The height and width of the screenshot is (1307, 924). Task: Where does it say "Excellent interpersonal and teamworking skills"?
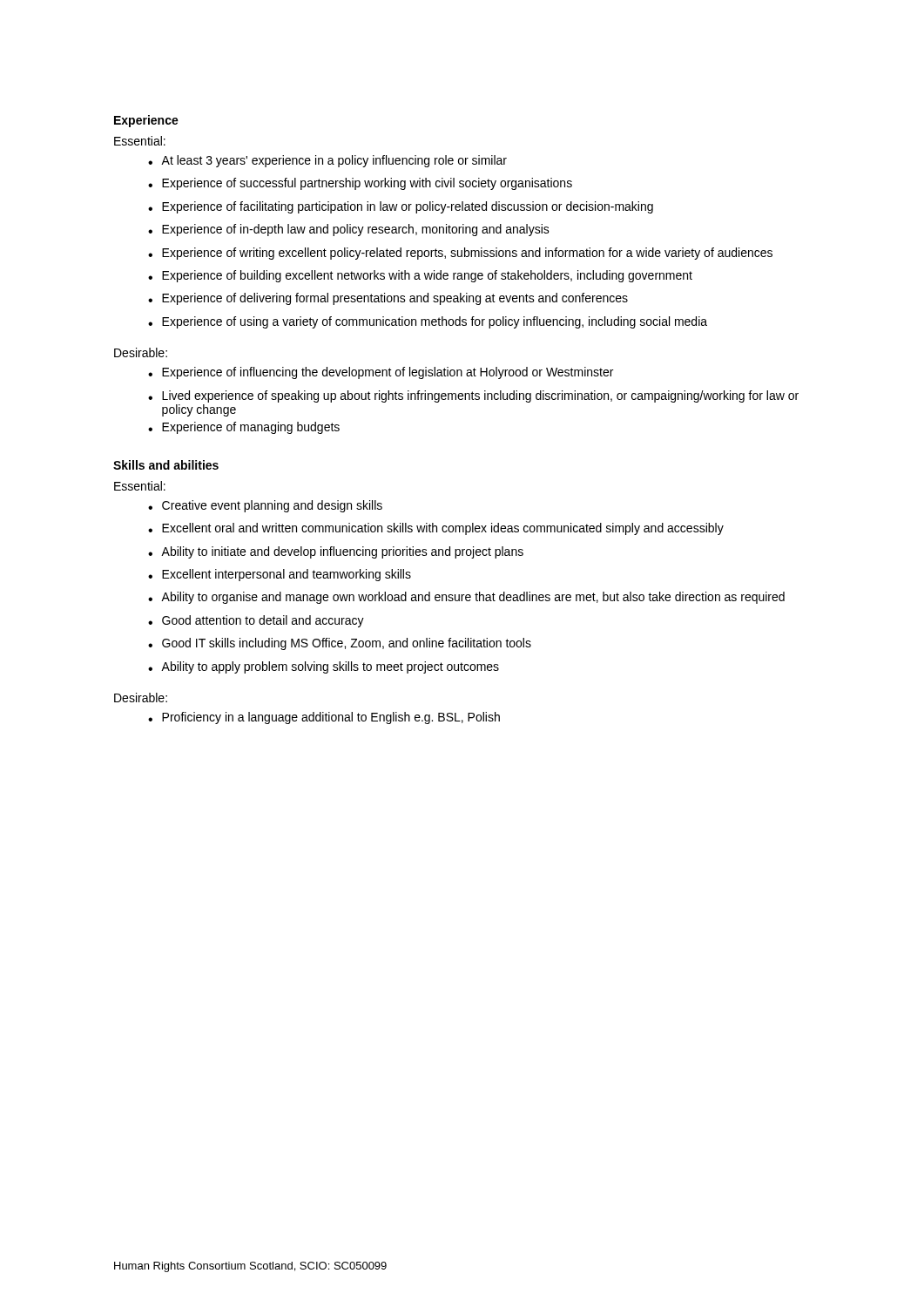point(286,574)
